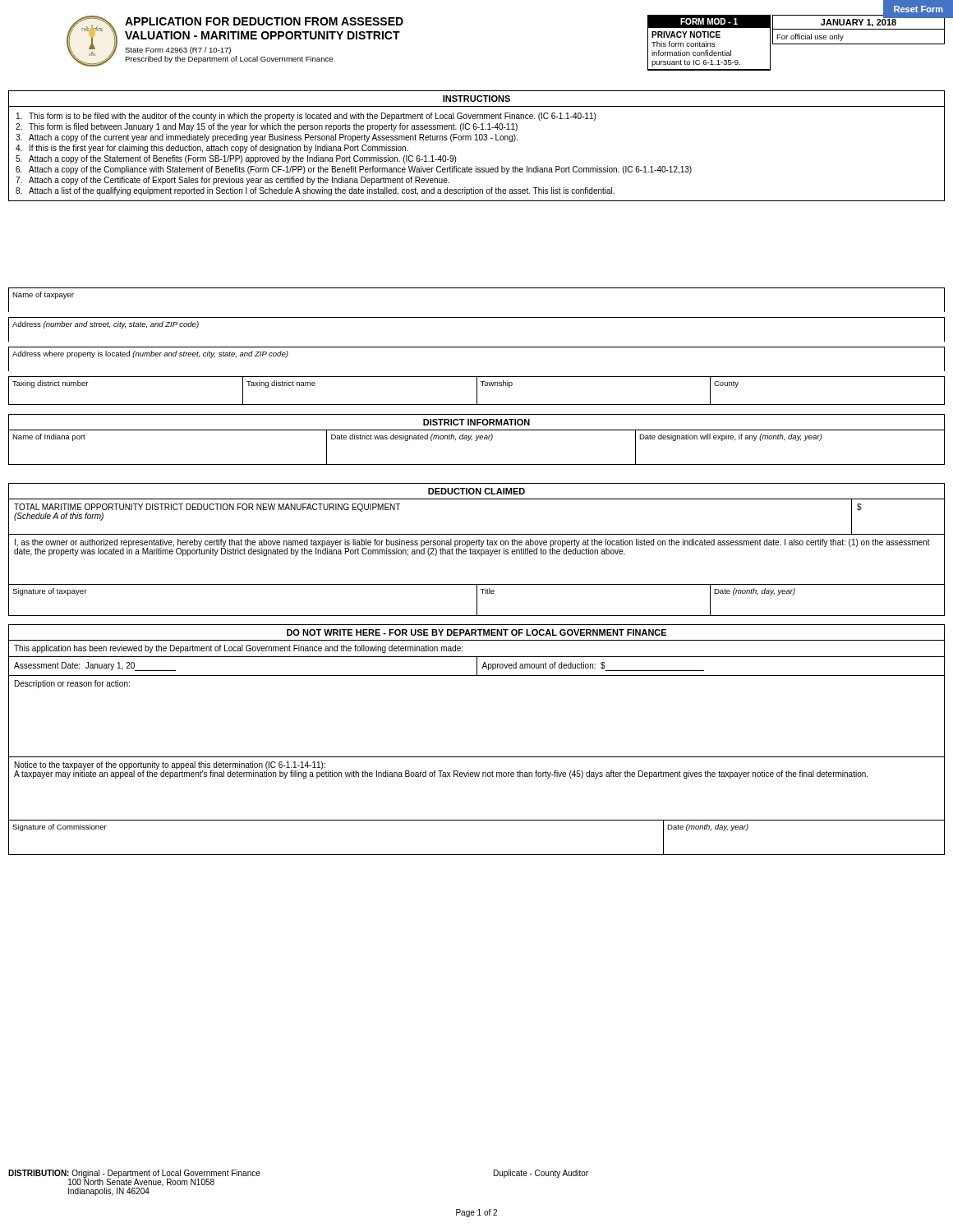
Task: Find the table that mentions "Taxing district number"
Action: [476, 391]
